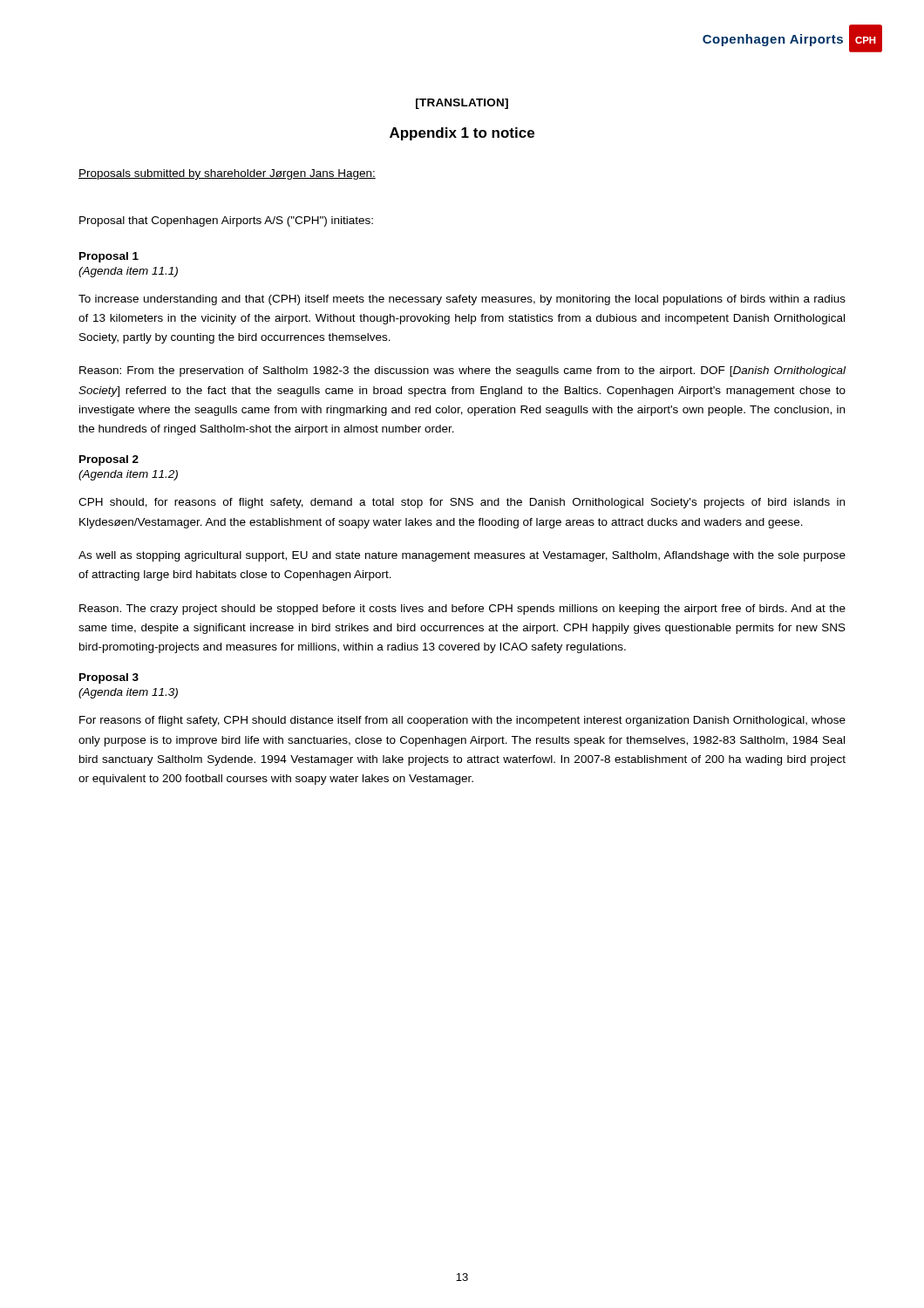Locate the passage starting "Proposal that Copenhagen Airports A/S ("CPH")"
Image resolution: width=924 pixels, height=1308 pixels.
[x=226, y=220]
